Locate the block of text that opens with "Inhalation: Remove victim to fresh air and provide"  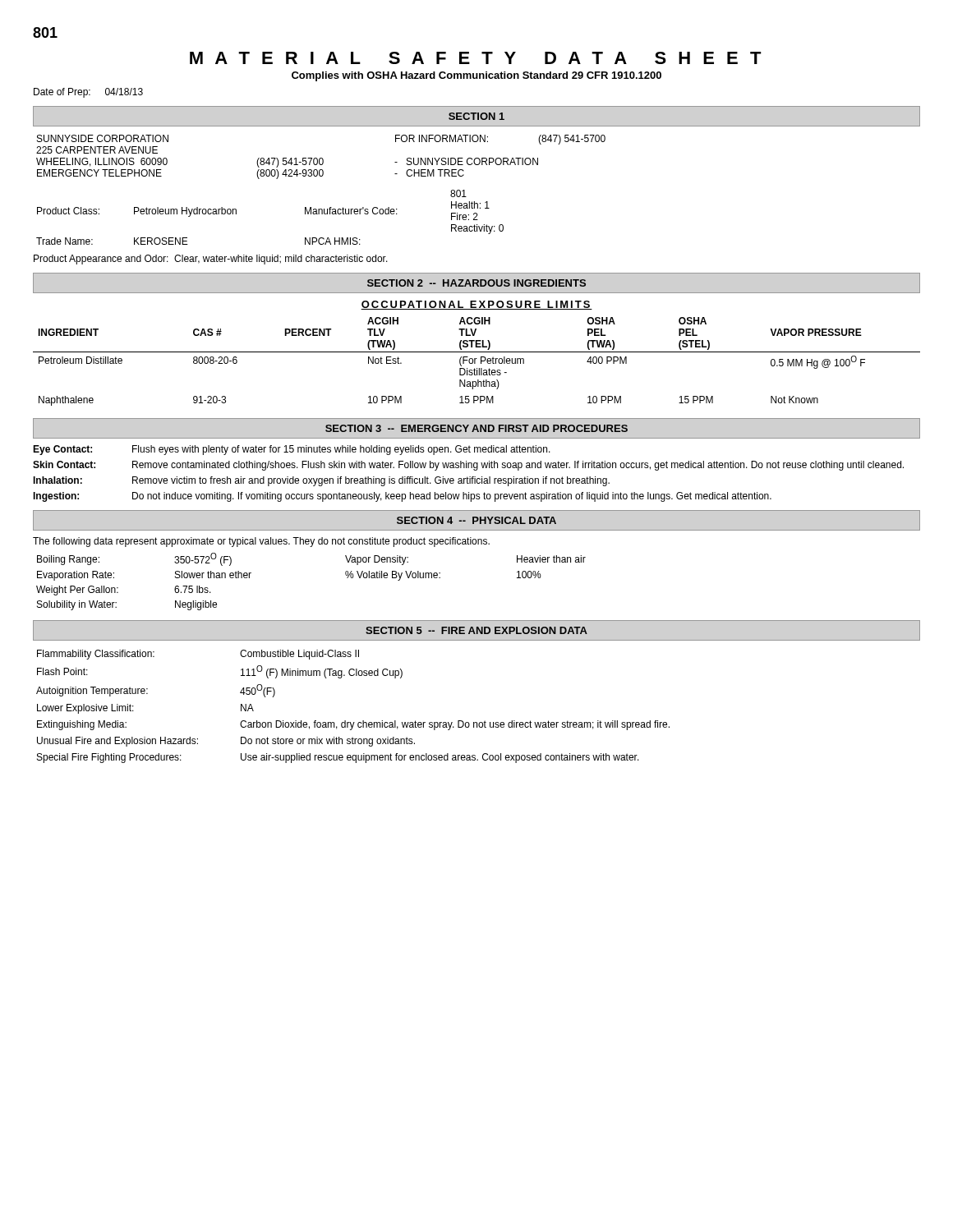pyautogui.click(x=476, y=480)
